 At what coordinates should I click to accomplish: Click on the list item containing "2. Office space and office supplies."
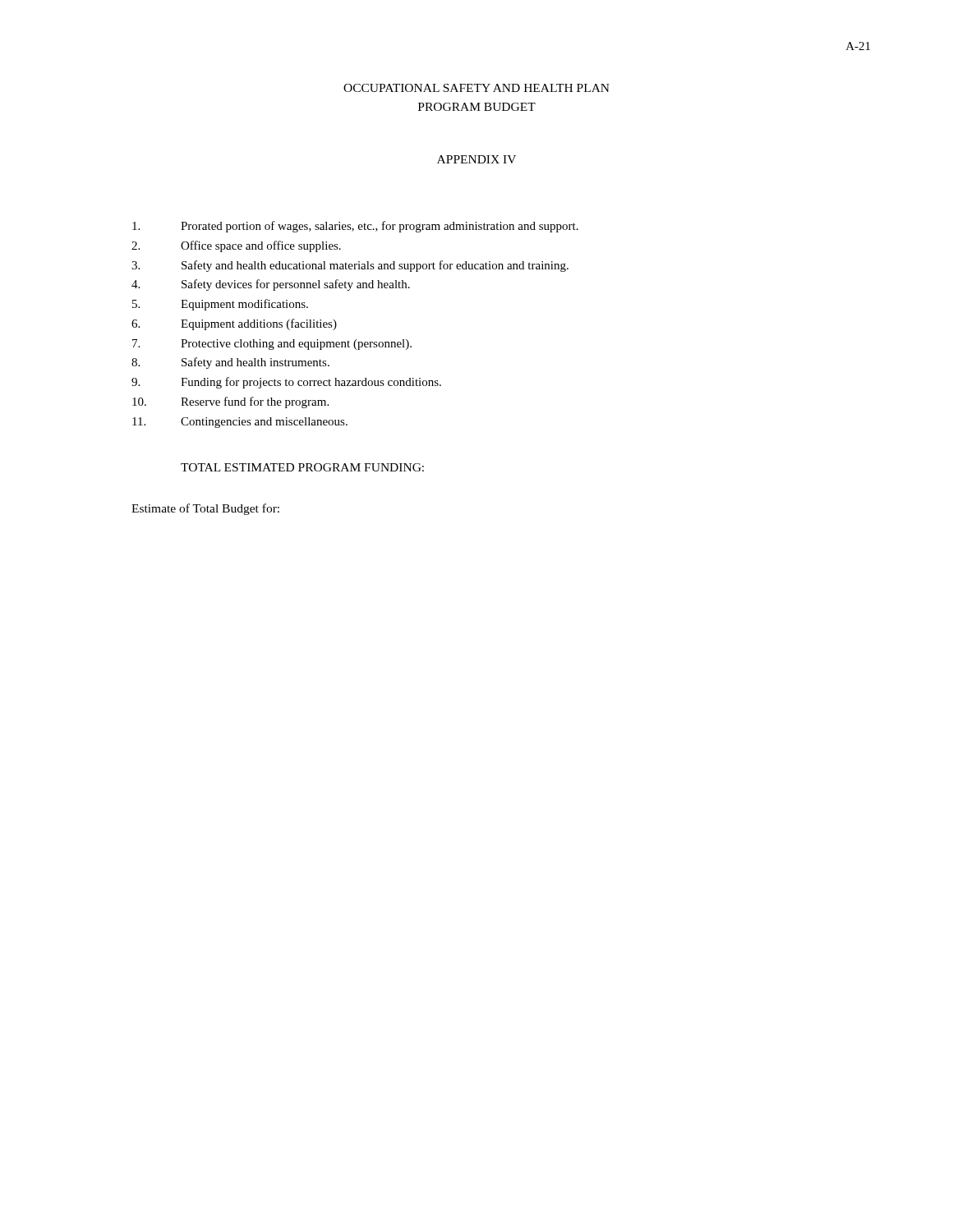[236, 246]
